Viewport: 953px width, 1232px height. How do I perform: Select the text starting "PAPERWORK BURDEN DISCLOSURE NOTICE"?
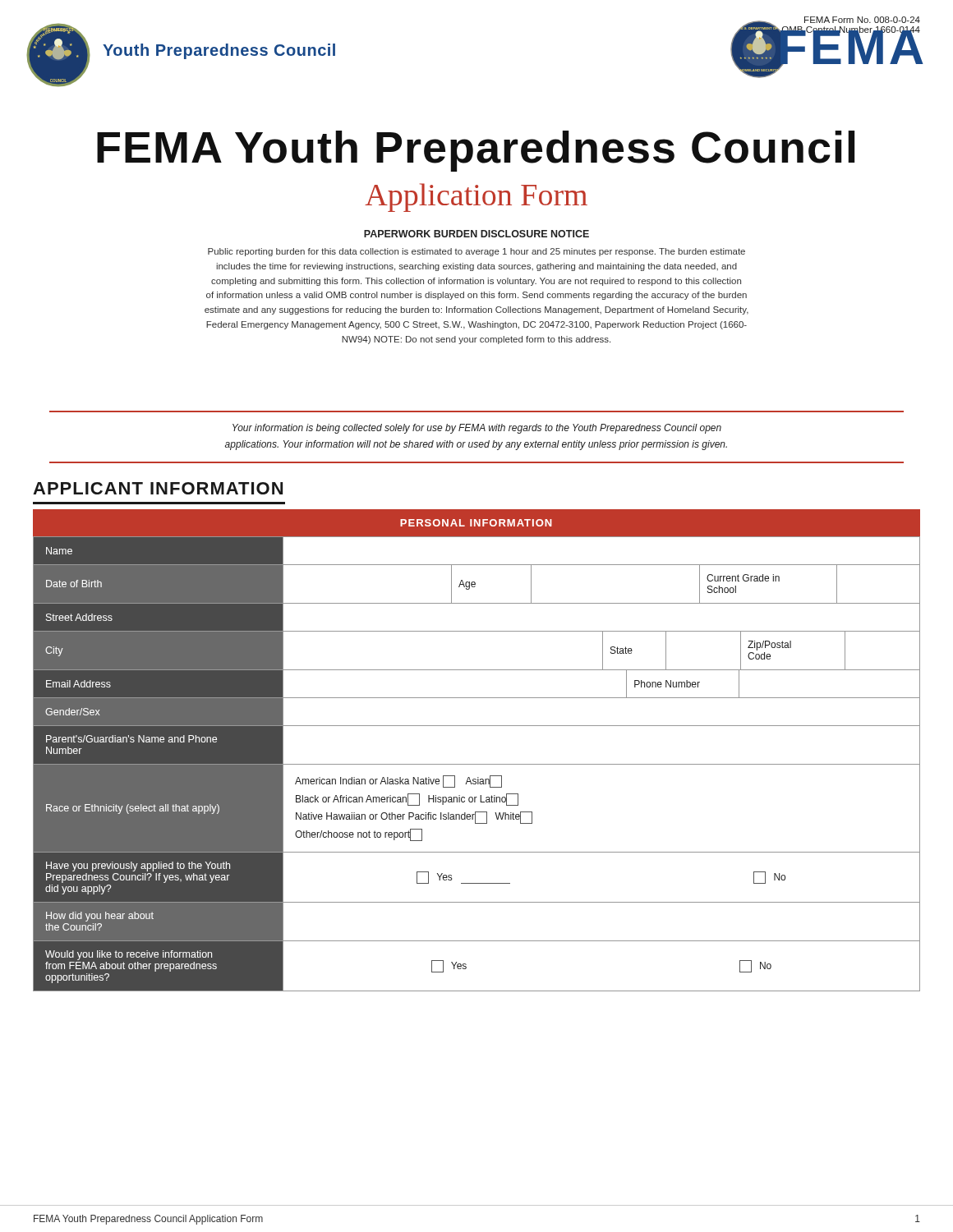coord(476,234)
